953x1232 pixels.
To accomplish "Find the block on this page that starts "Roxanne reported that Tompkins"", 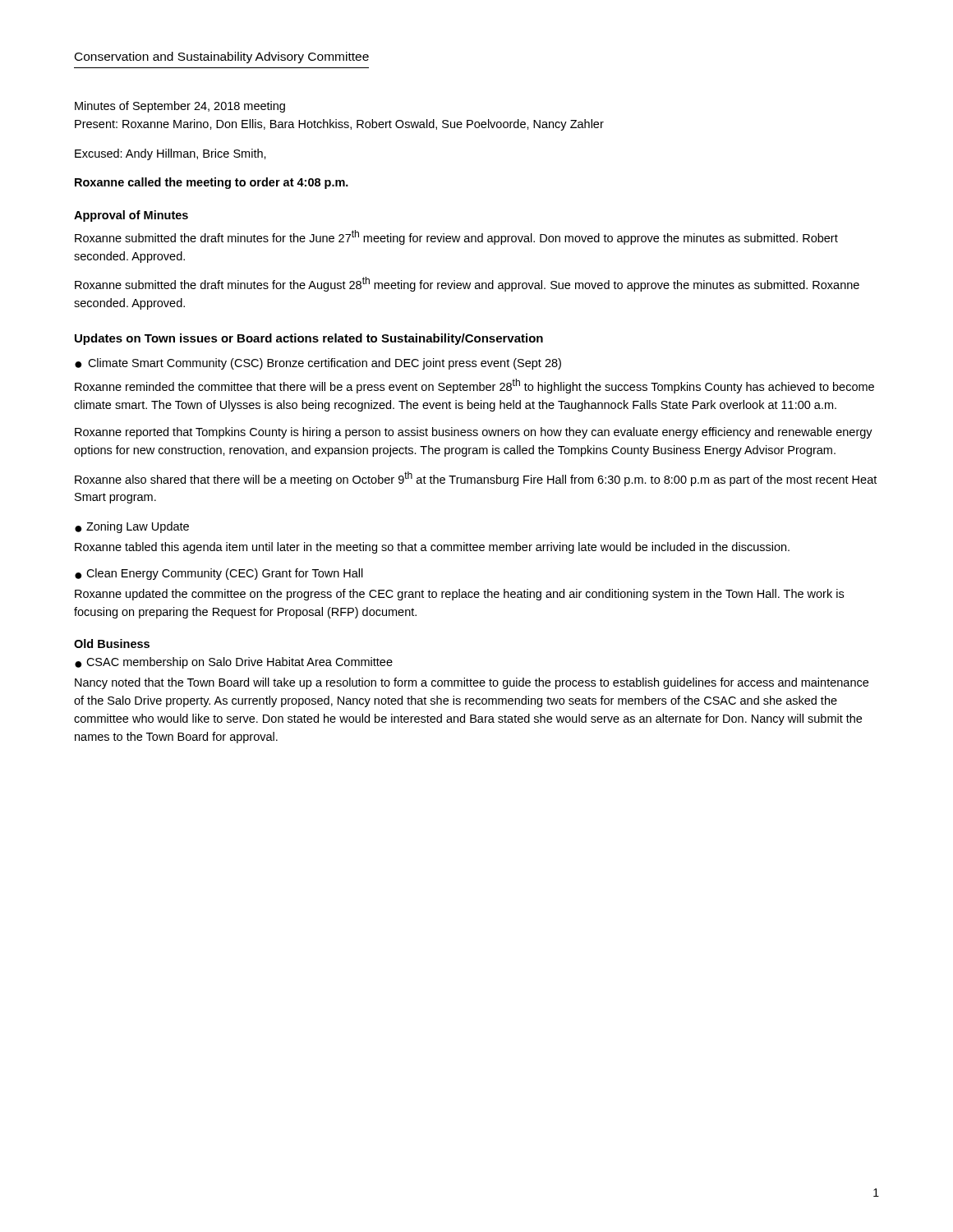I will (476, 442).
